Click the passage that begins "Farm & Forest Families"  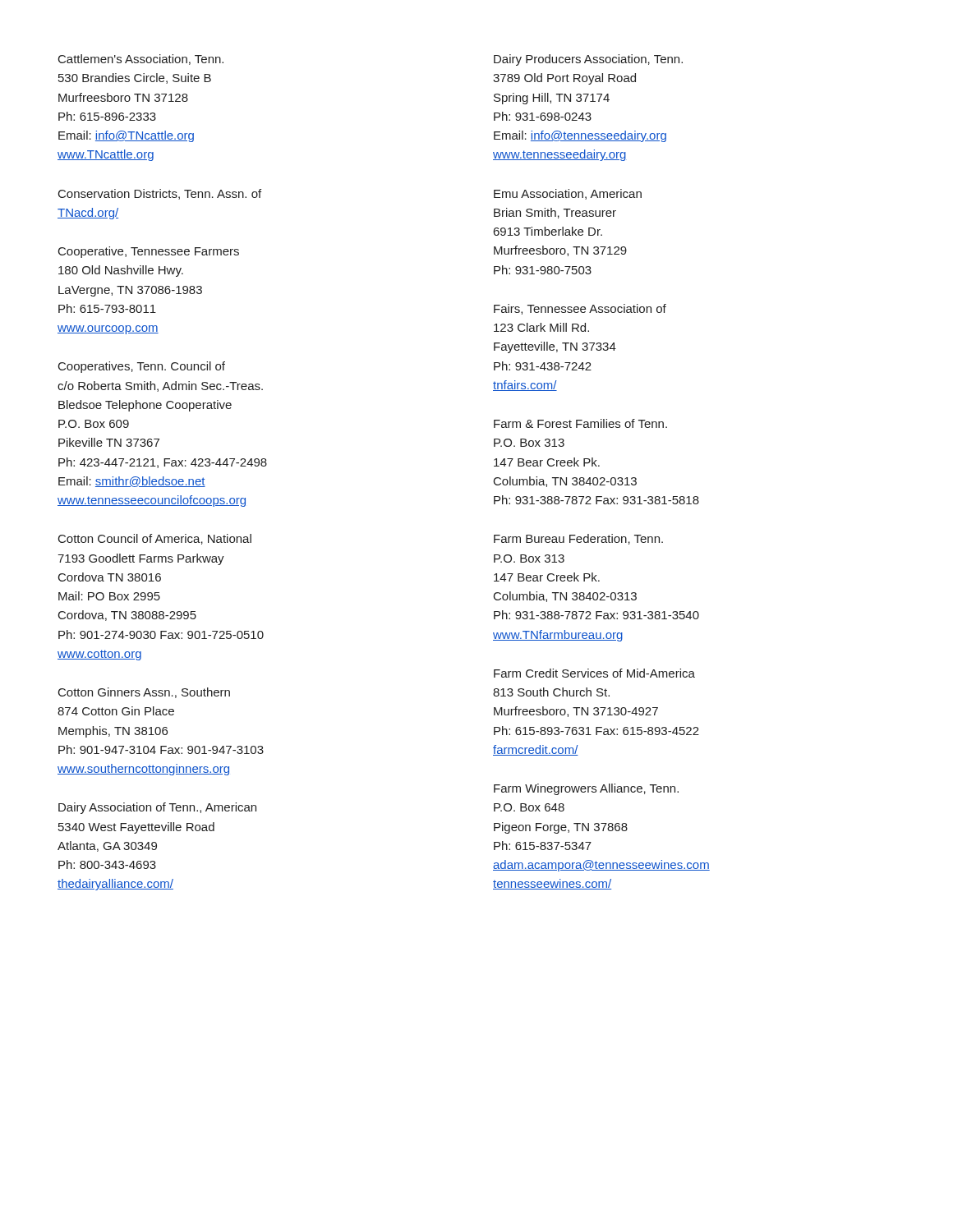coord(596,462)
